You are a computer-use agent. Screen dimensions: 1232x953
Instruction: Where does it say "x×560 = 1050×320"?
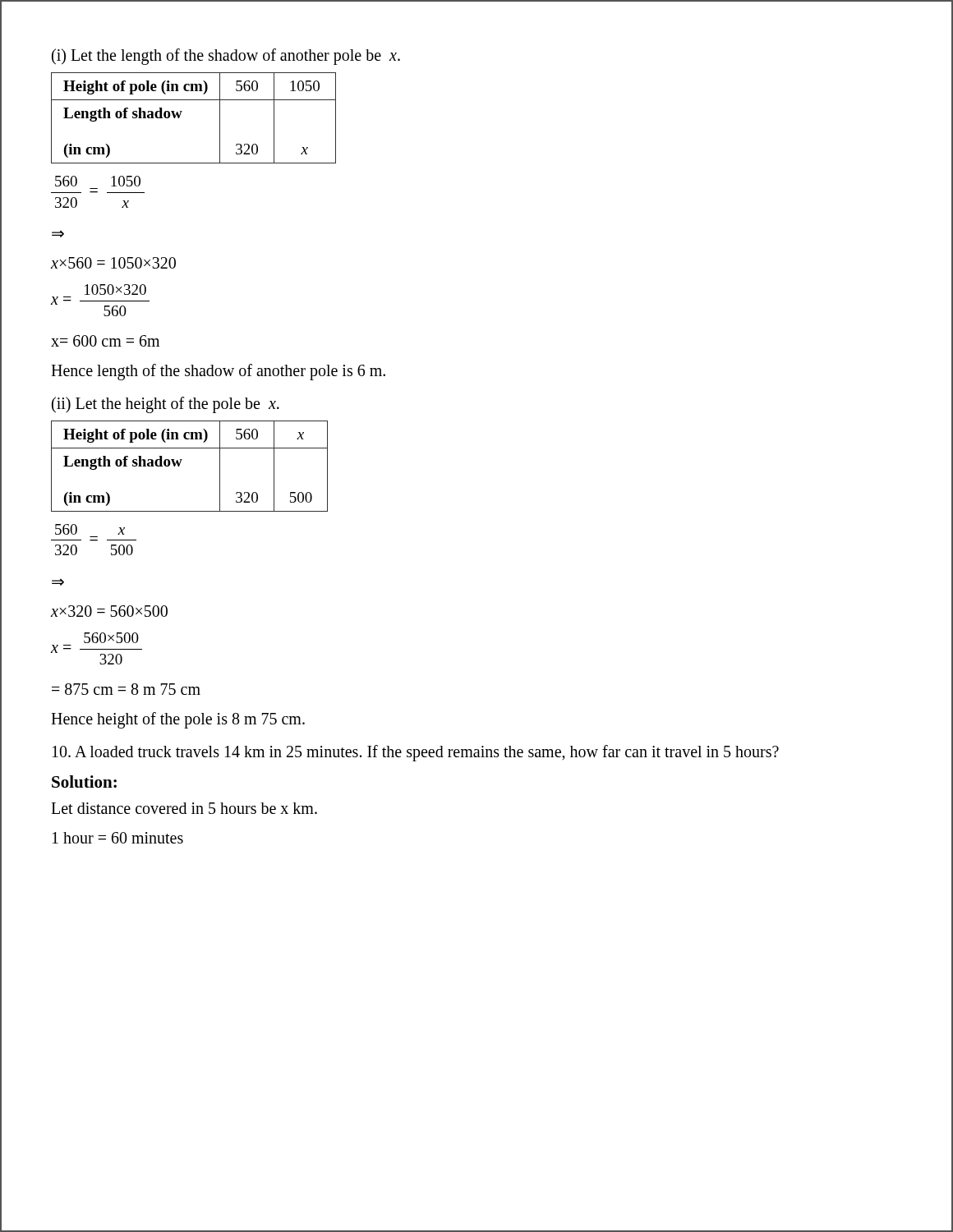click(x=114, y=263)
